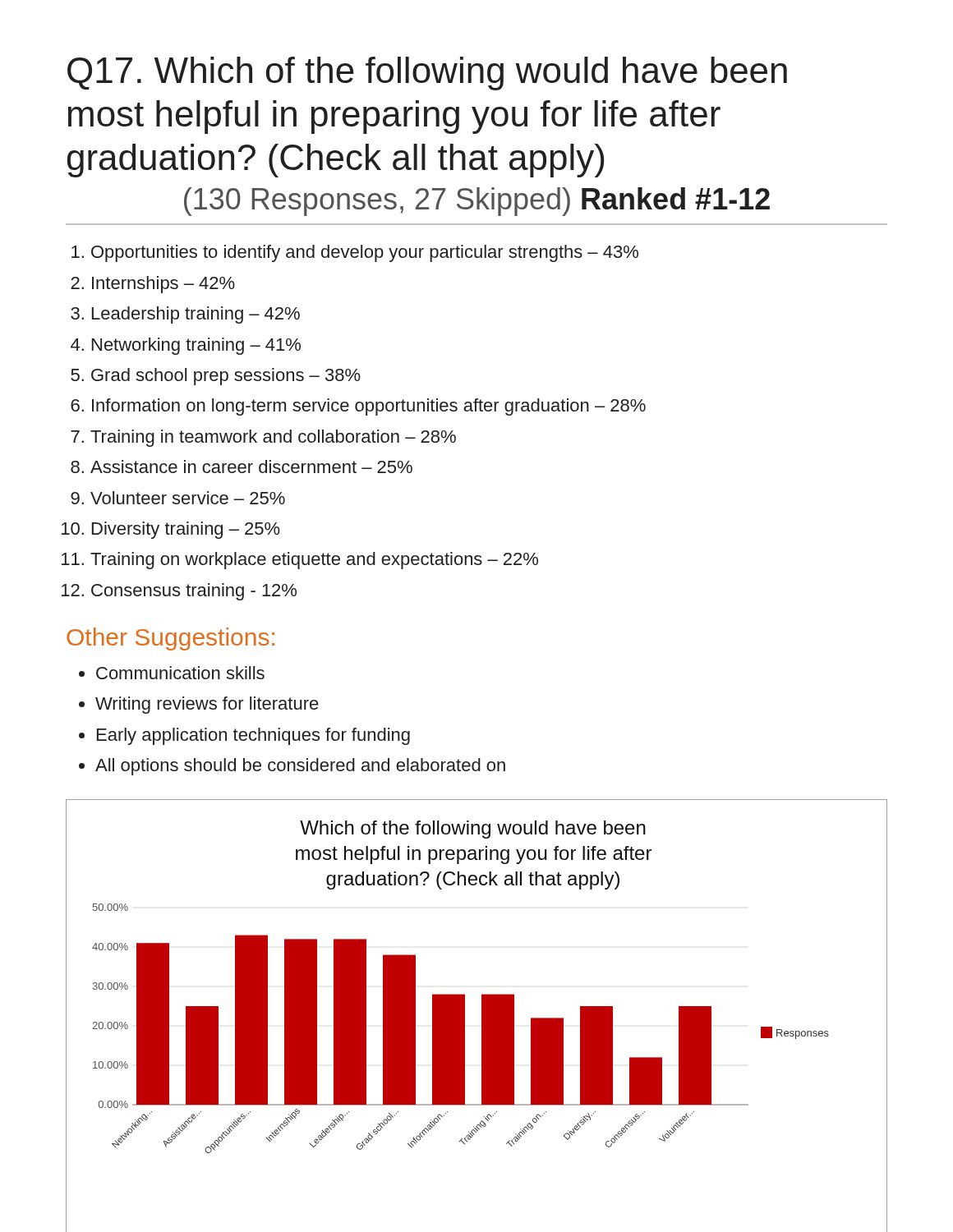Locate the block of text that opens with "Training on workplace etiquette and expectations –"
The width and height of the screenshot is (953, 1232).
point(489,559)
